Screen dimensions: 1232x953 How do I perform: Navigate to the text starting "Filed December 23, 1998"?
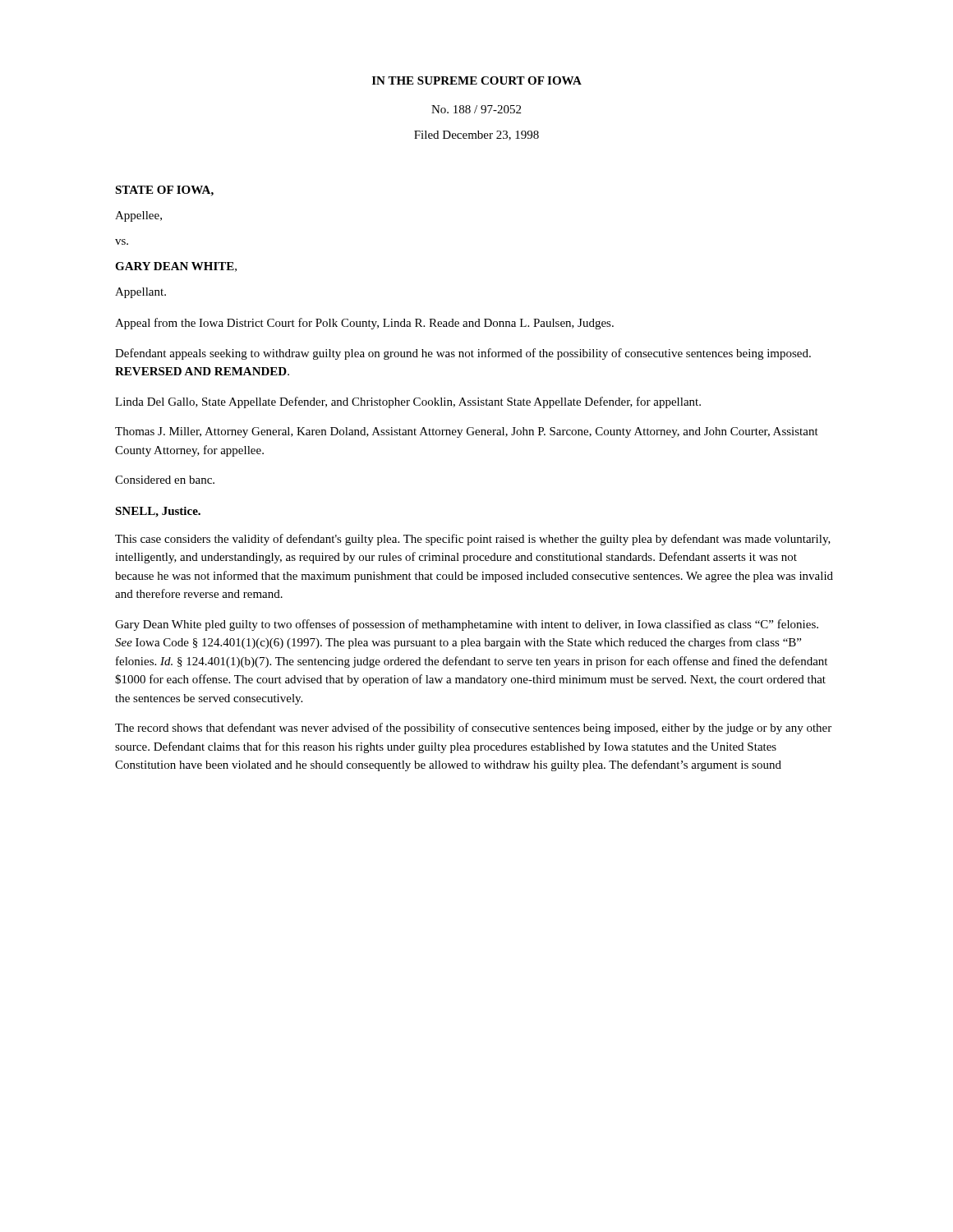[476, 135]
